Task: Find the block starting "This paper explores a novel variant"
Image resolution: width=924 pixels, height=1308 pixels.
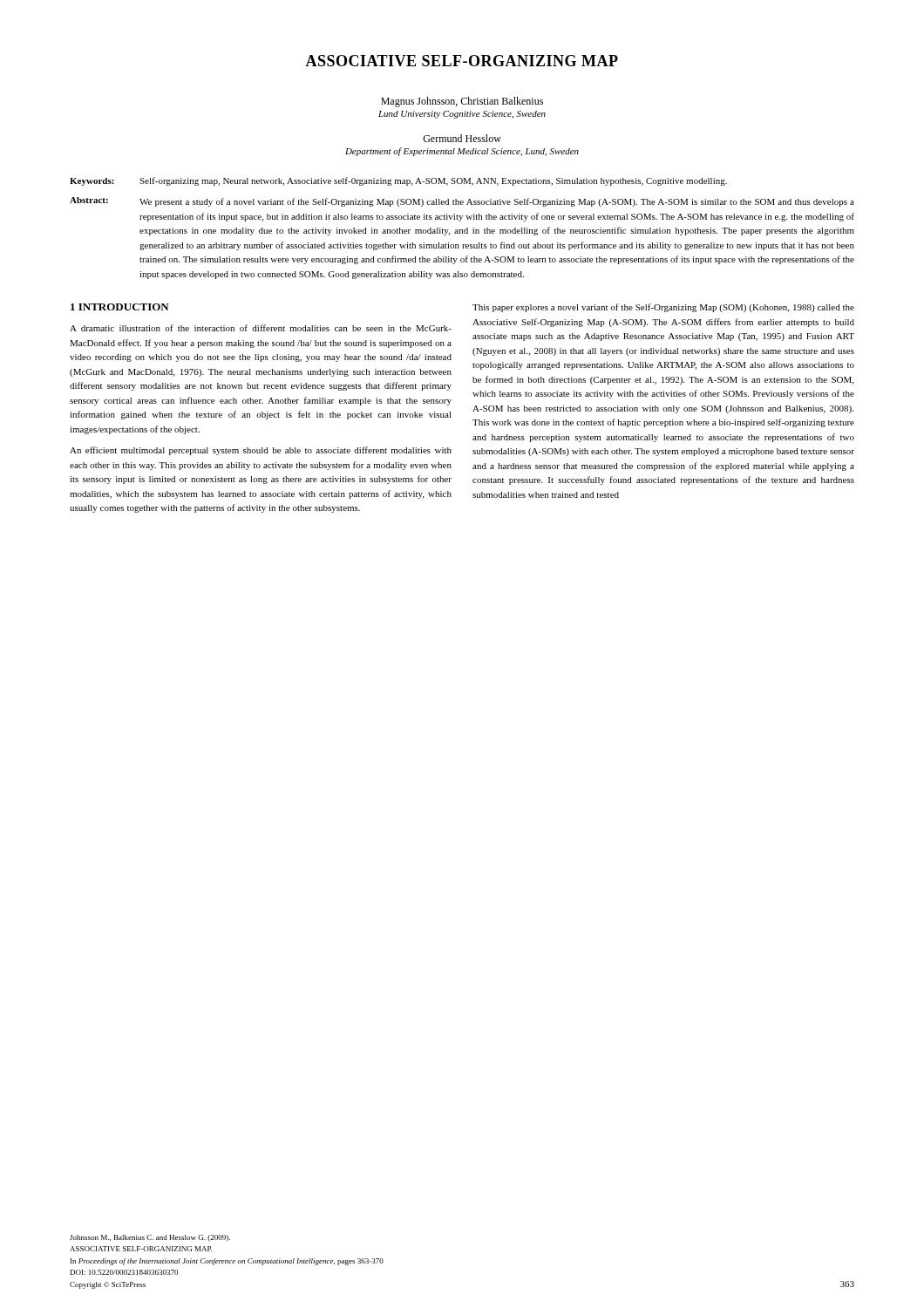Action: pyautogui.click(x=663, y=401)
